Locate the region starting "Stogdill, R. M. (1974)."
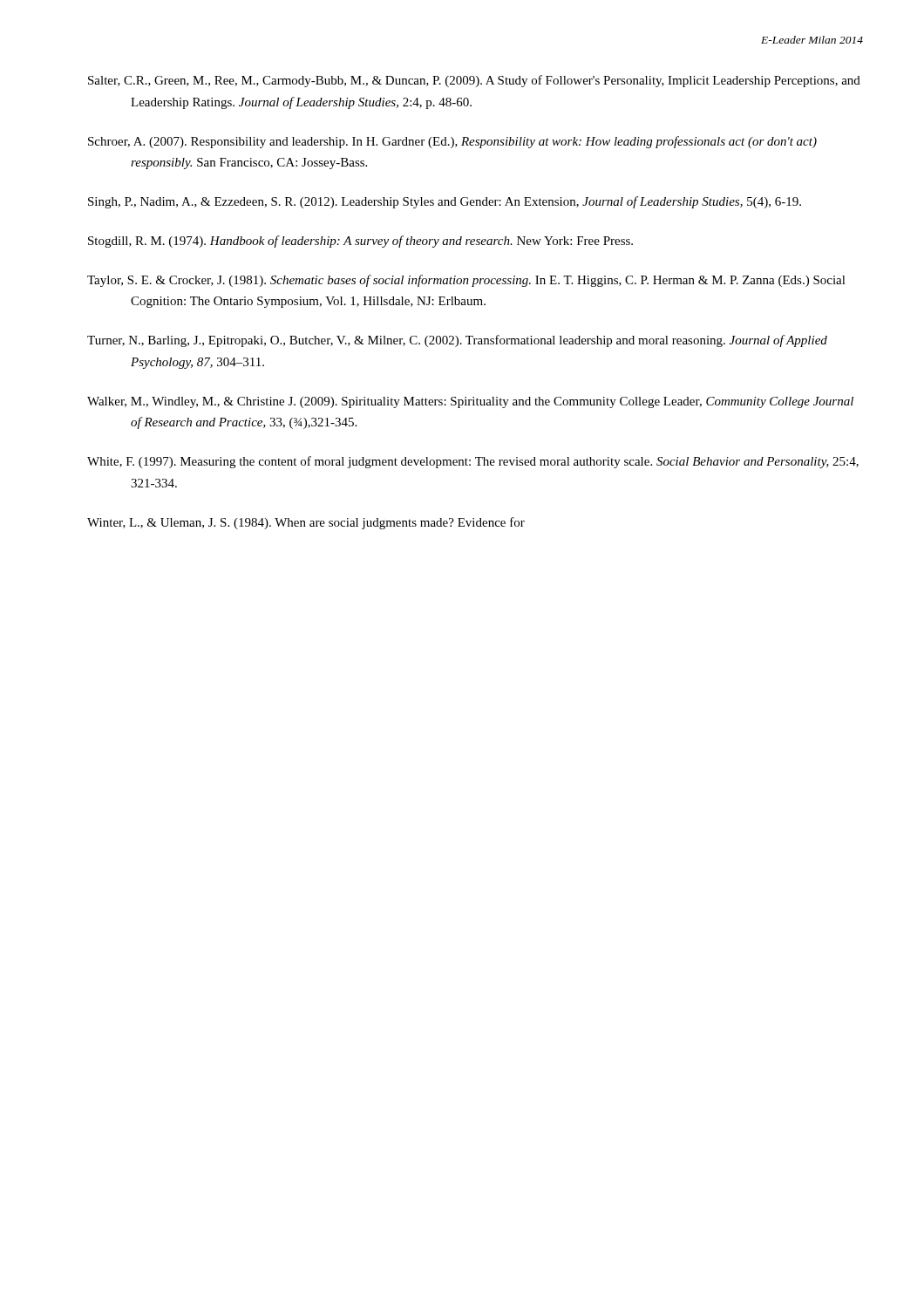 [360, 240]
